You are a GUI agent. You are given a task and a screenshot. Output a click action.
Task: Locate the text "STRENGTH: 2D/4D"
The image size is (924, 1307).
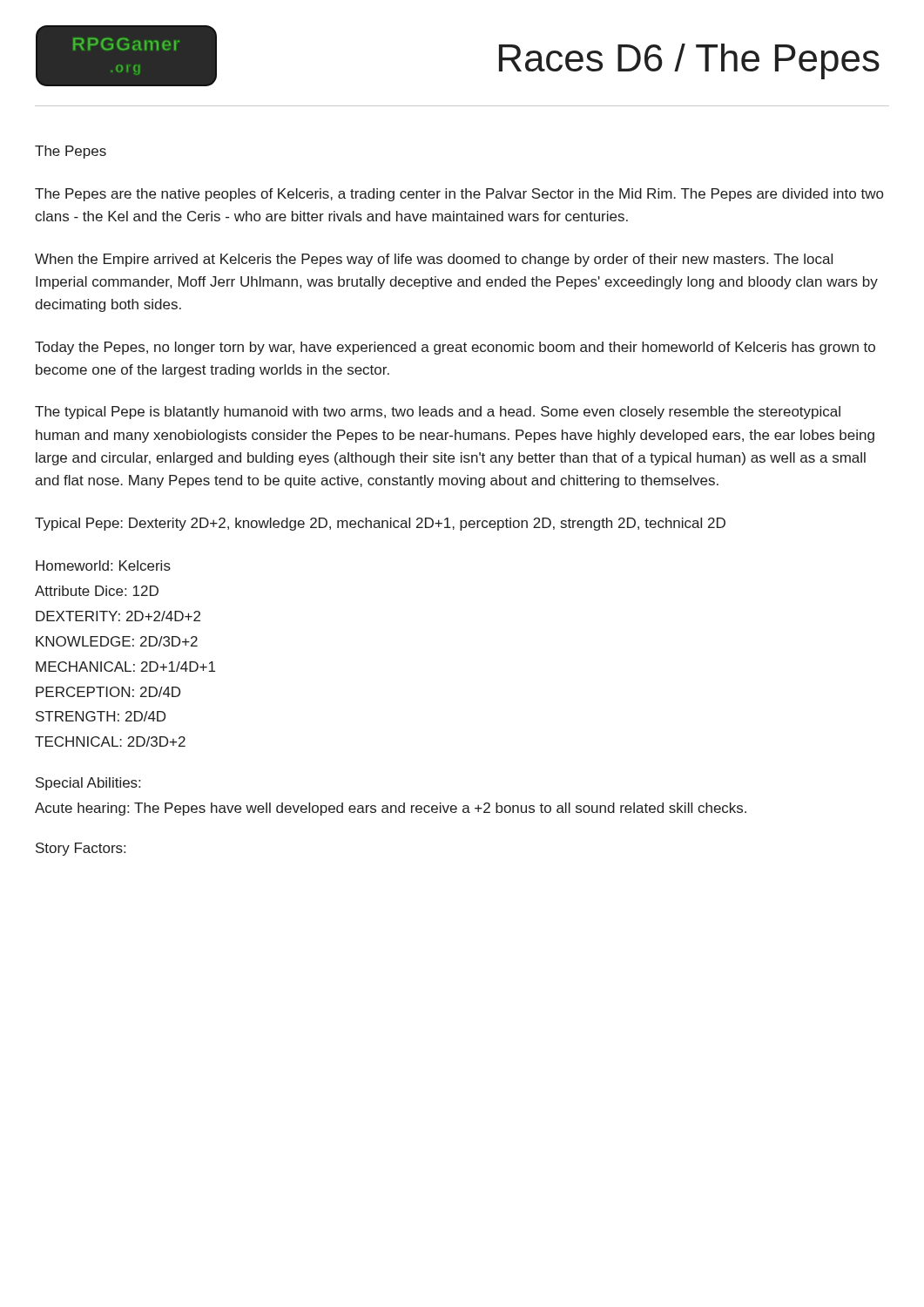pyautogui.click(x=101, y=717)
